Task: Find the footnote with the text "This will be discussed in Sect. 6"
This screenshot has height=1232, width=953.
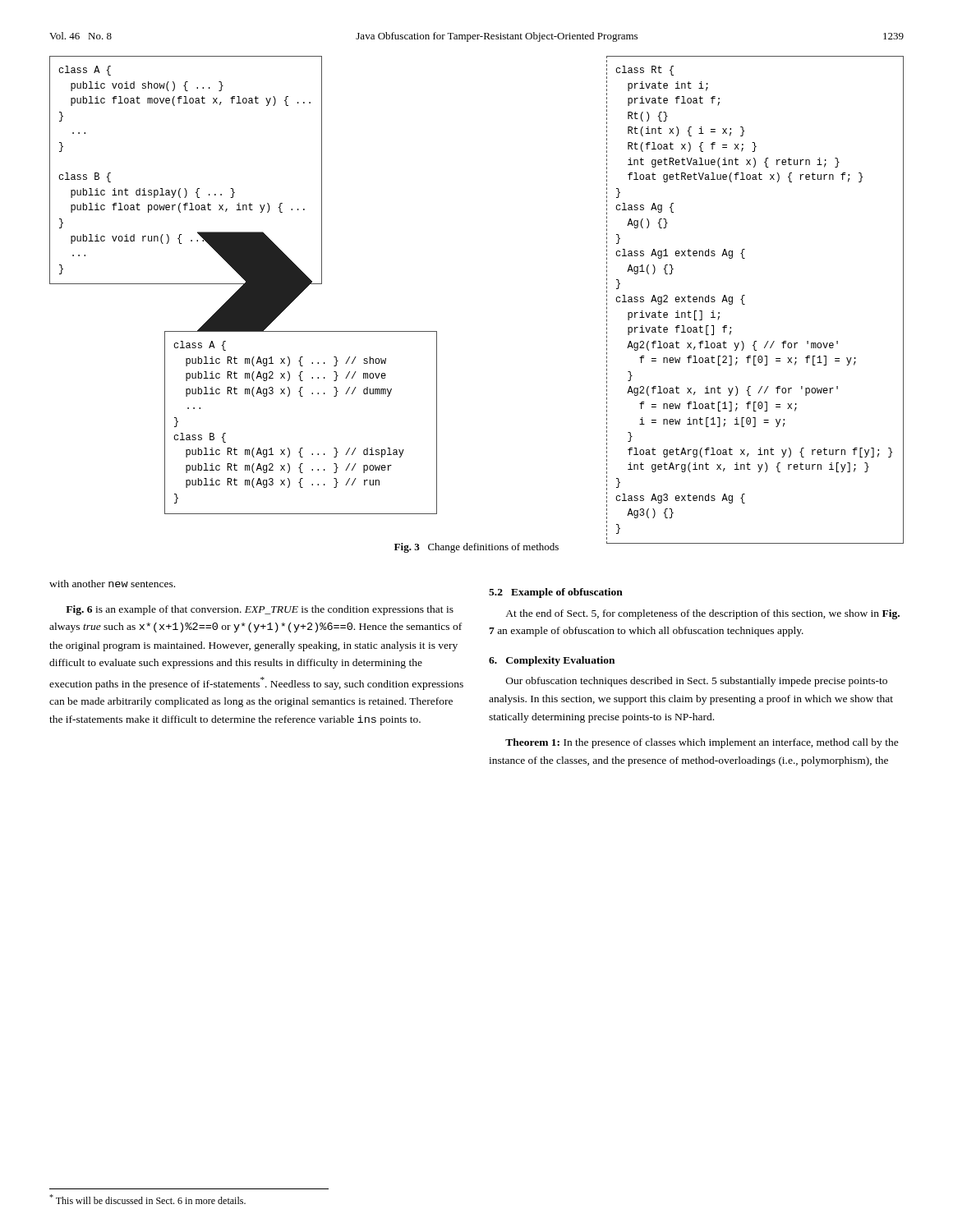Action: [x=148, y=1200]
